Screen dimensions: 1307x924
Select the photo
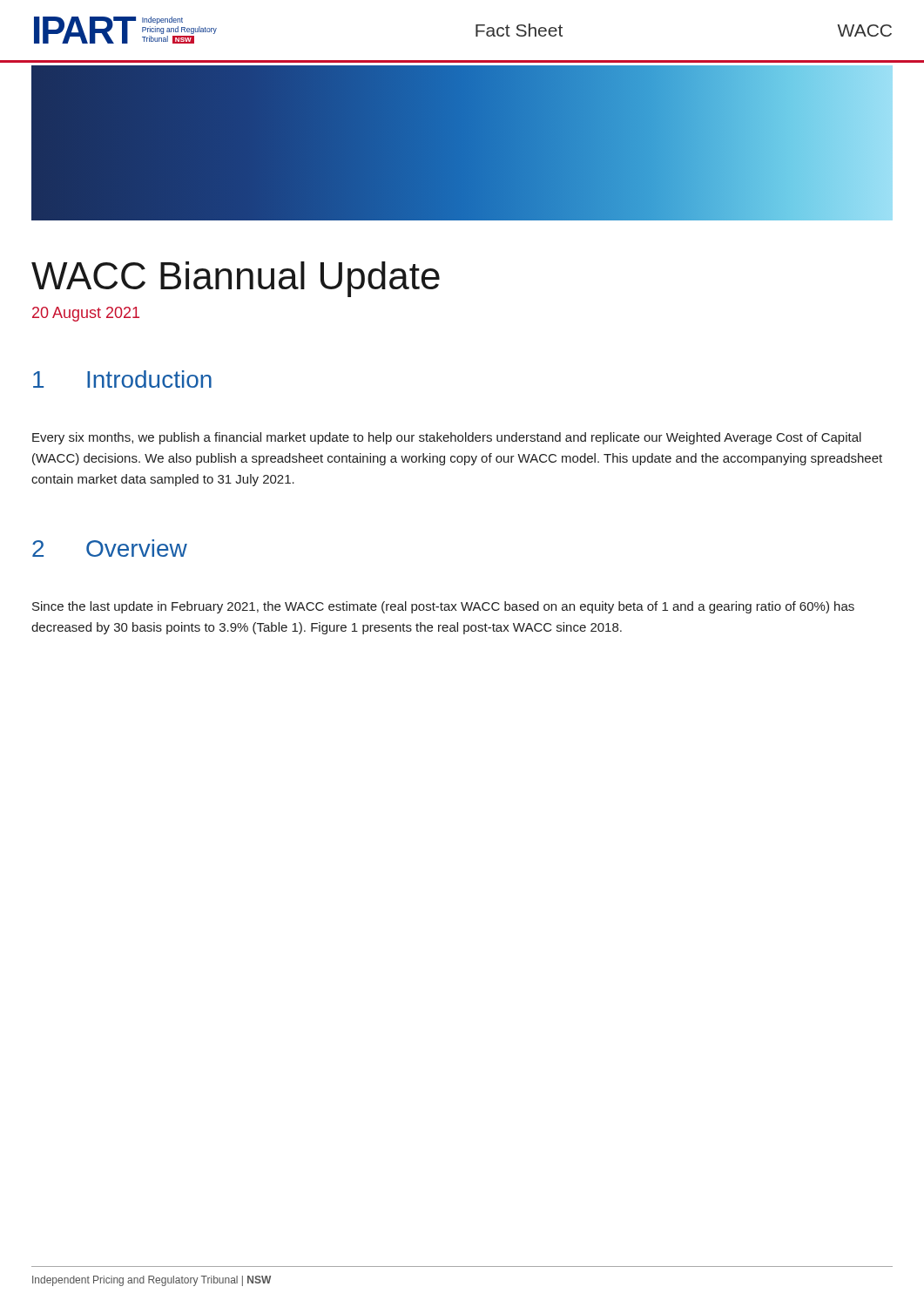[x=462, y=143]
